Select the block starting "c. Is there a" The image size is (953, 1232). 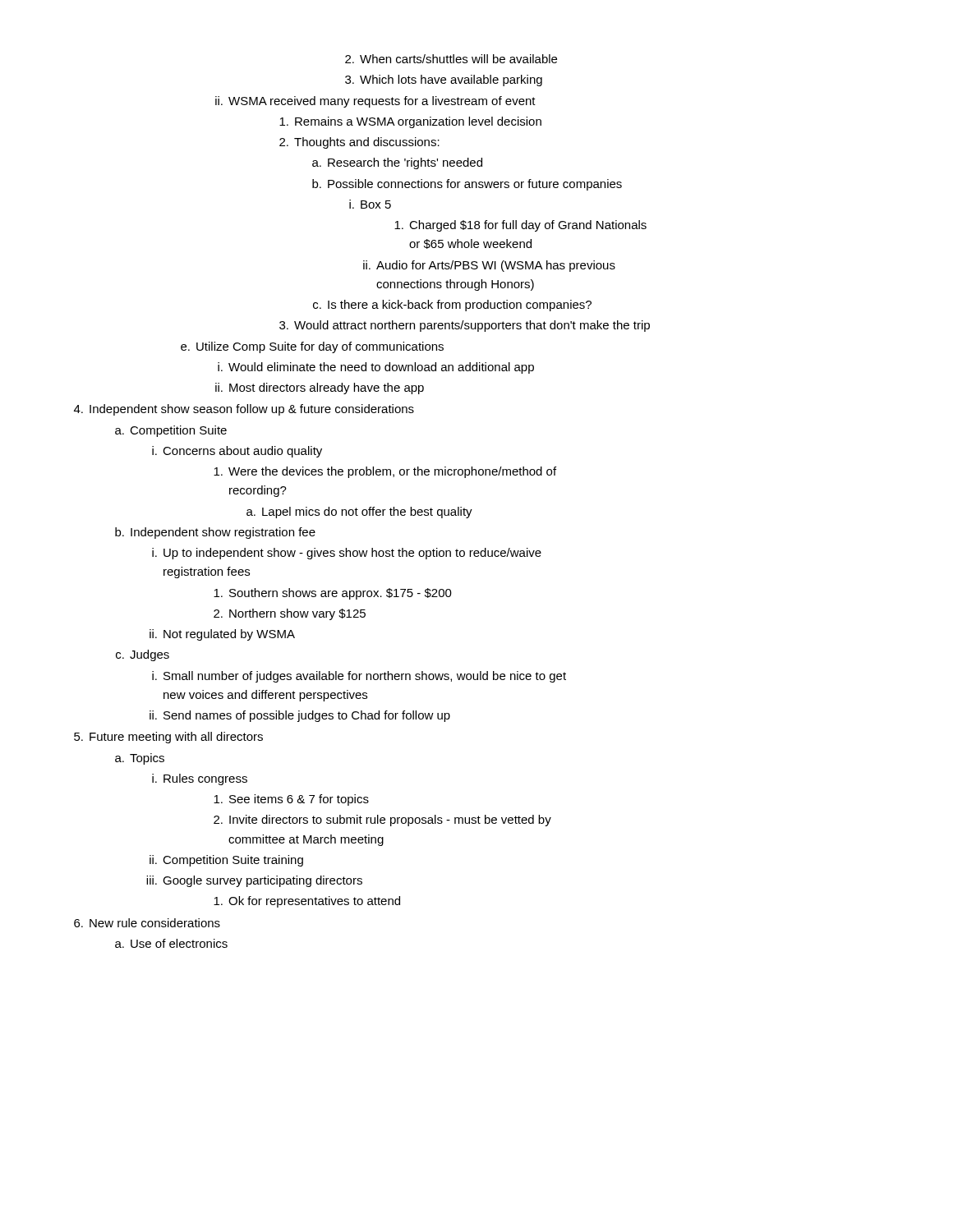591,304
